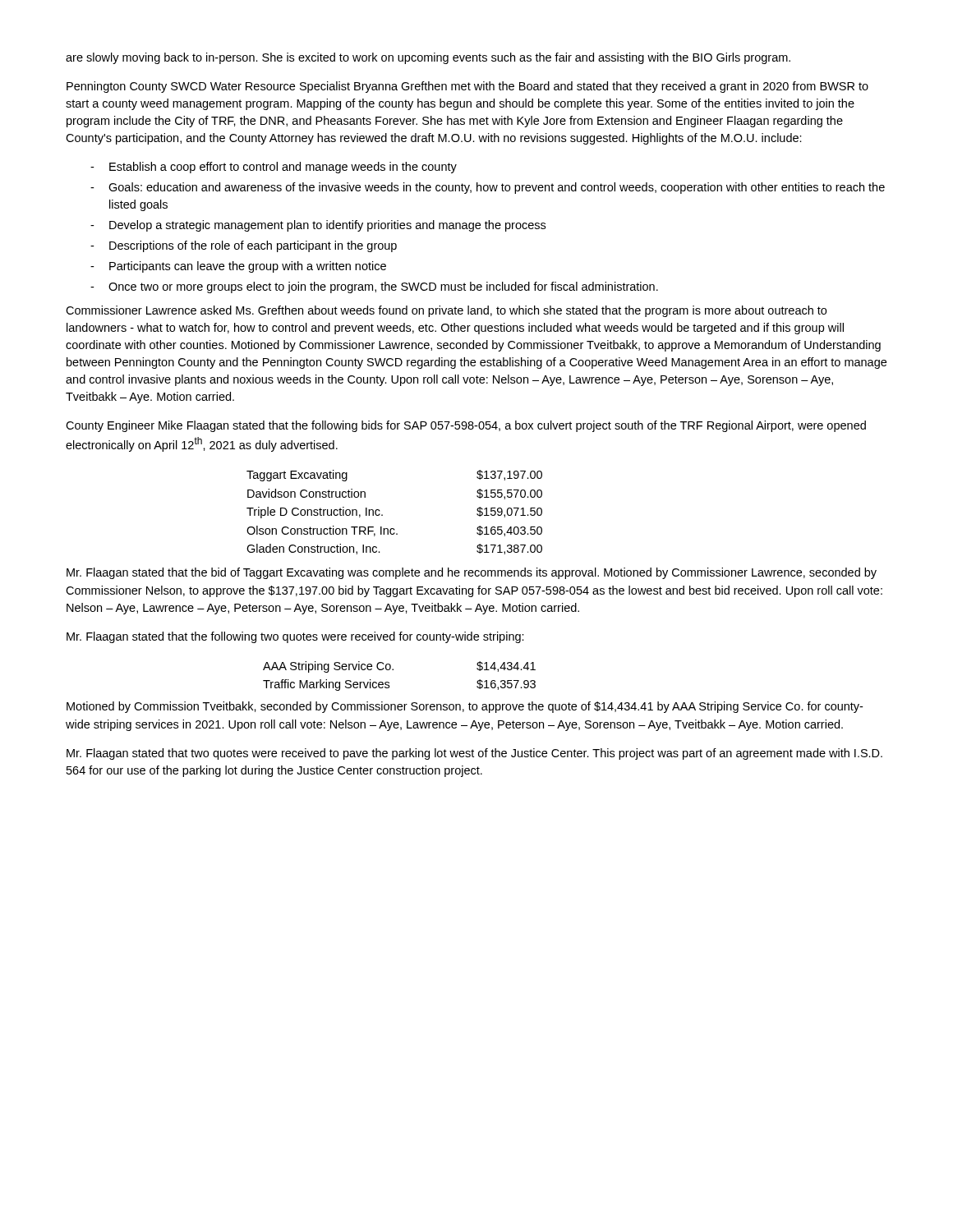Screen dimensions: 1232x953
Task: Point to the block beginning "- Once two or more groups elect to"
Action: click(x=374, y=287)
